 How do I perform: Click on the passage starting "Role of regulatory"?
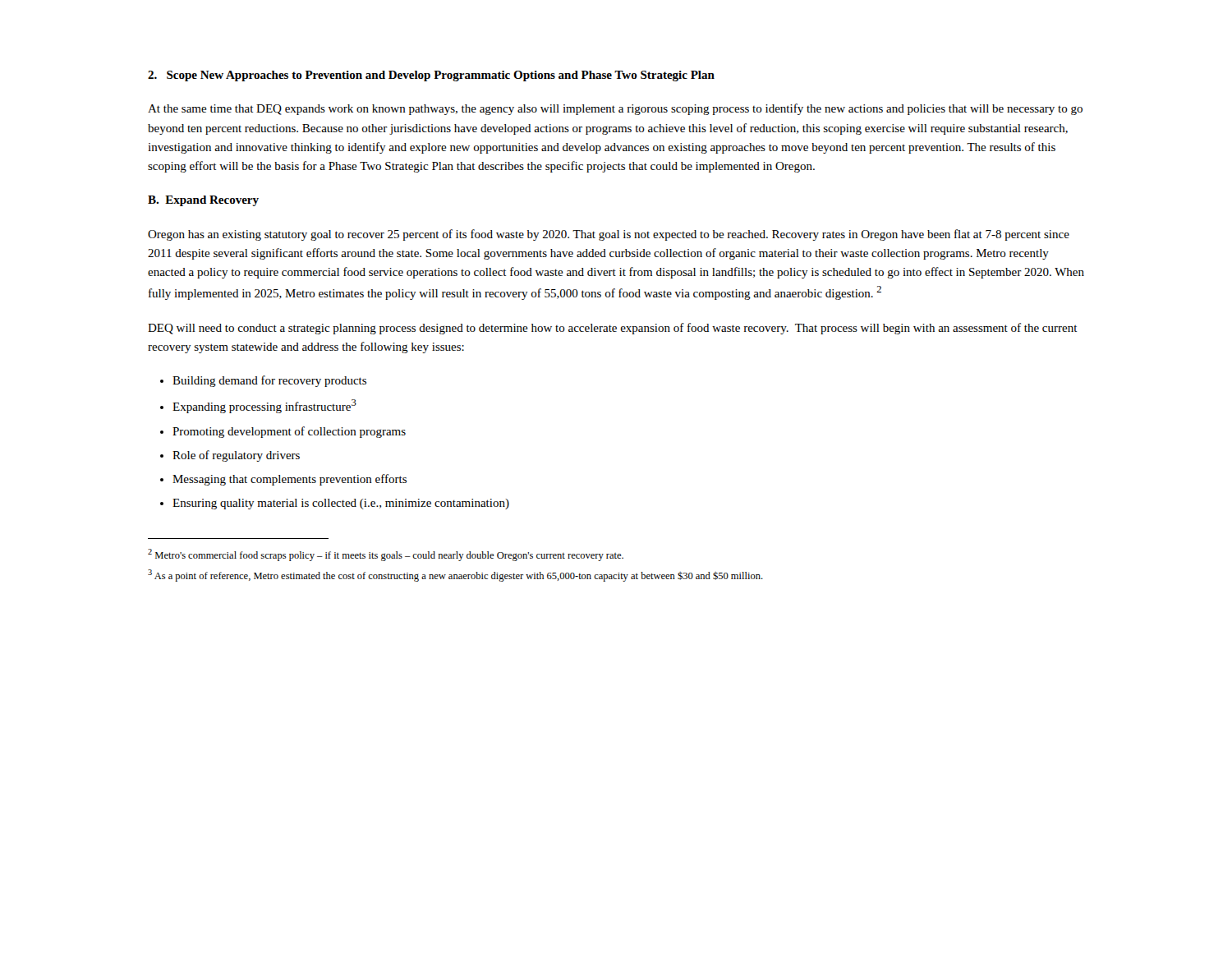pyautogui.click(x=236, y=455)
